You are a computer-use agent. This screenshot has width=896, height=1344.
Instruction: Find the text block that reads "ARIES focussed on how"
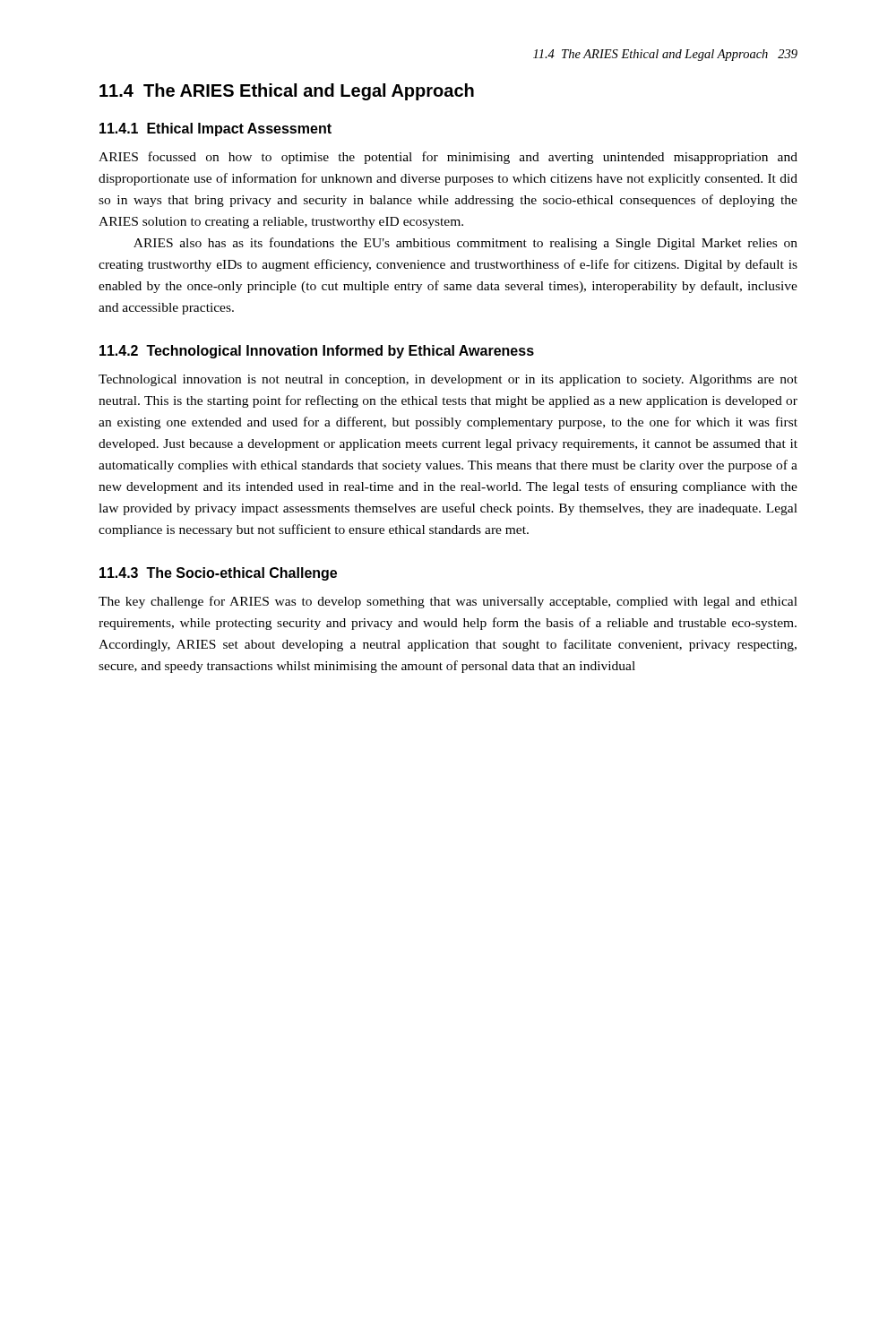[x=448, y=189]
